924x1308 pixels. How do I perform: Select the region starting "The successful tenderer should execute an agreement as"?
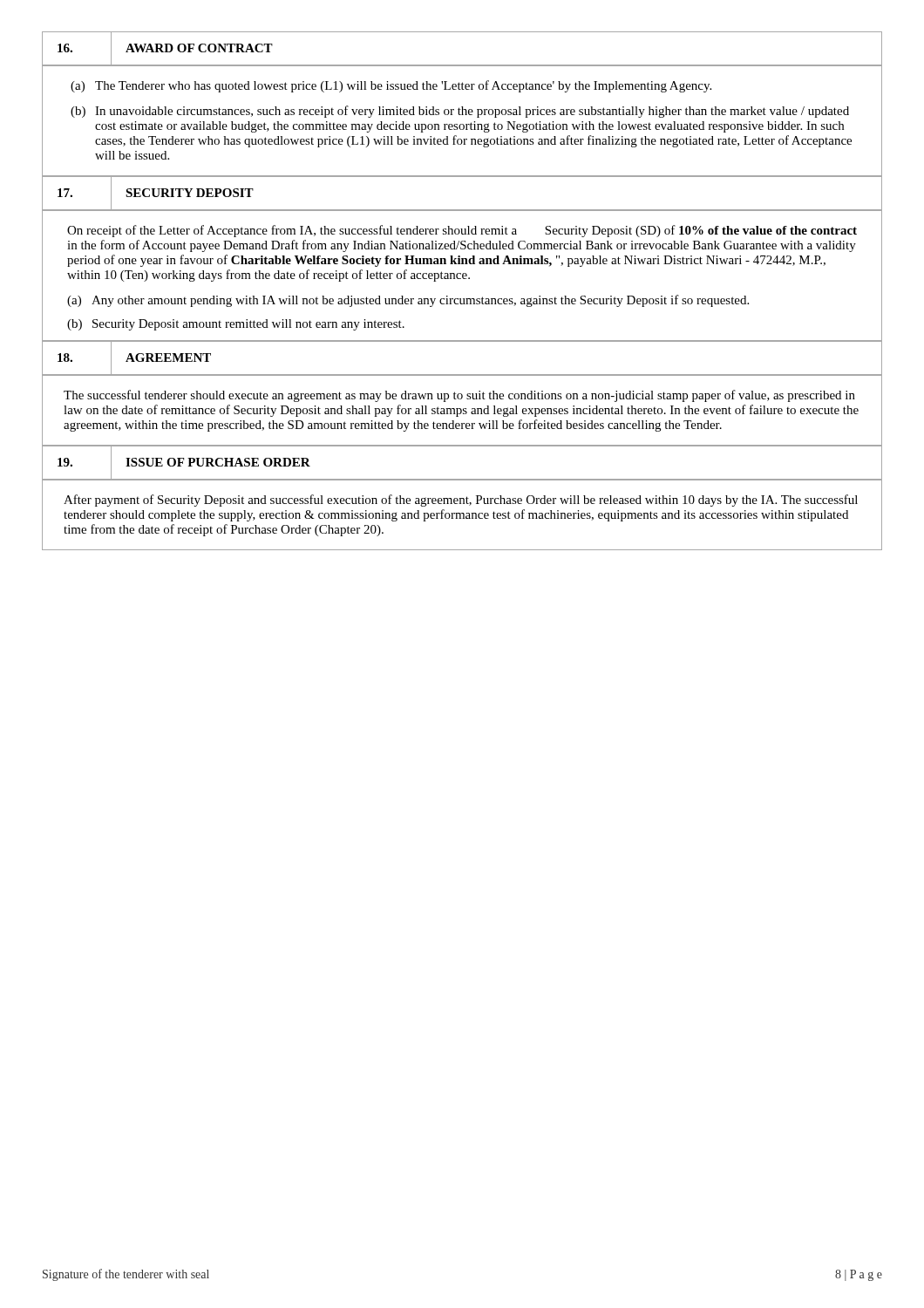[461, 410]
